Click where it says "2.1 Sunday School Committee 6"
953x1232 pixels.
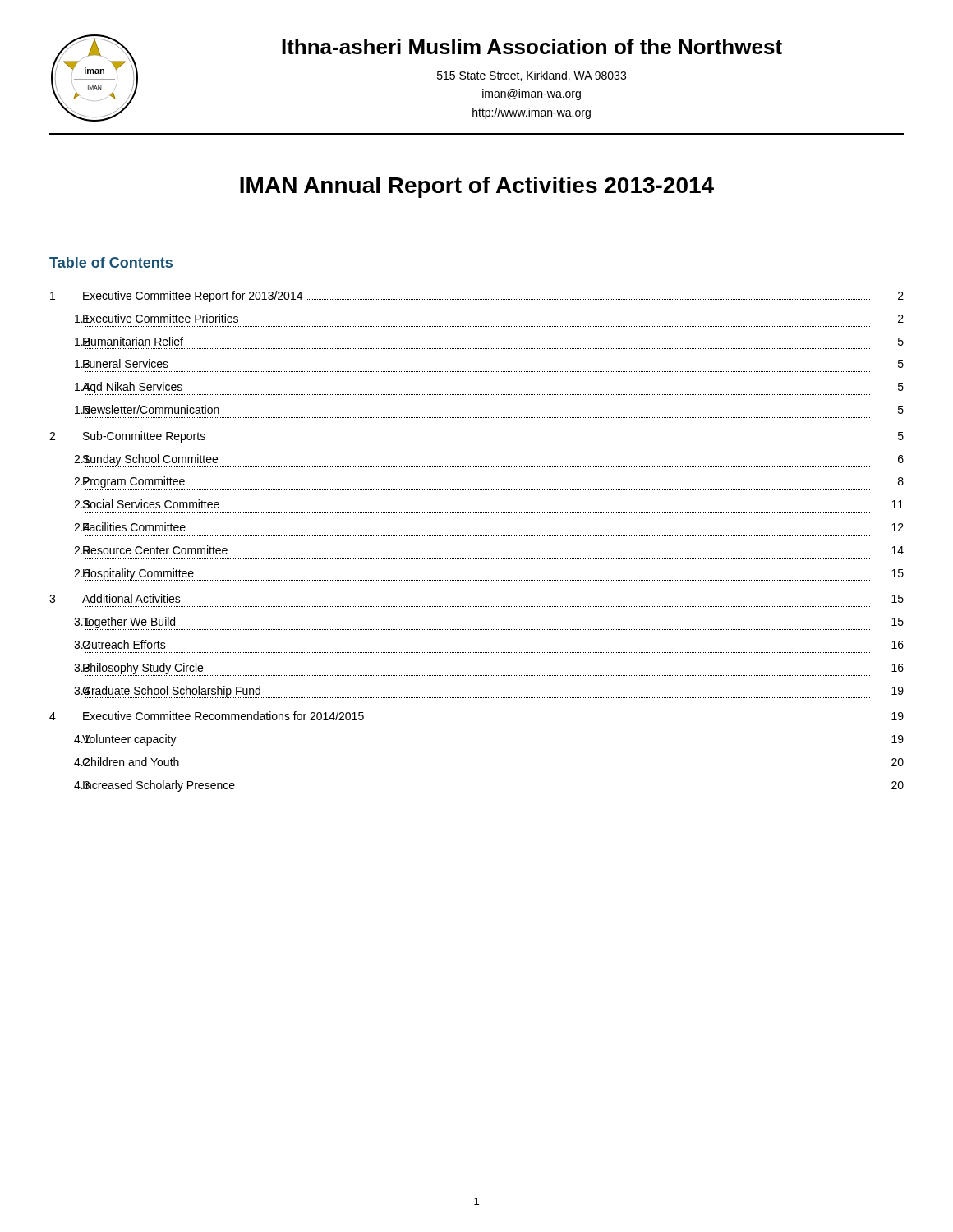(476, 460)
